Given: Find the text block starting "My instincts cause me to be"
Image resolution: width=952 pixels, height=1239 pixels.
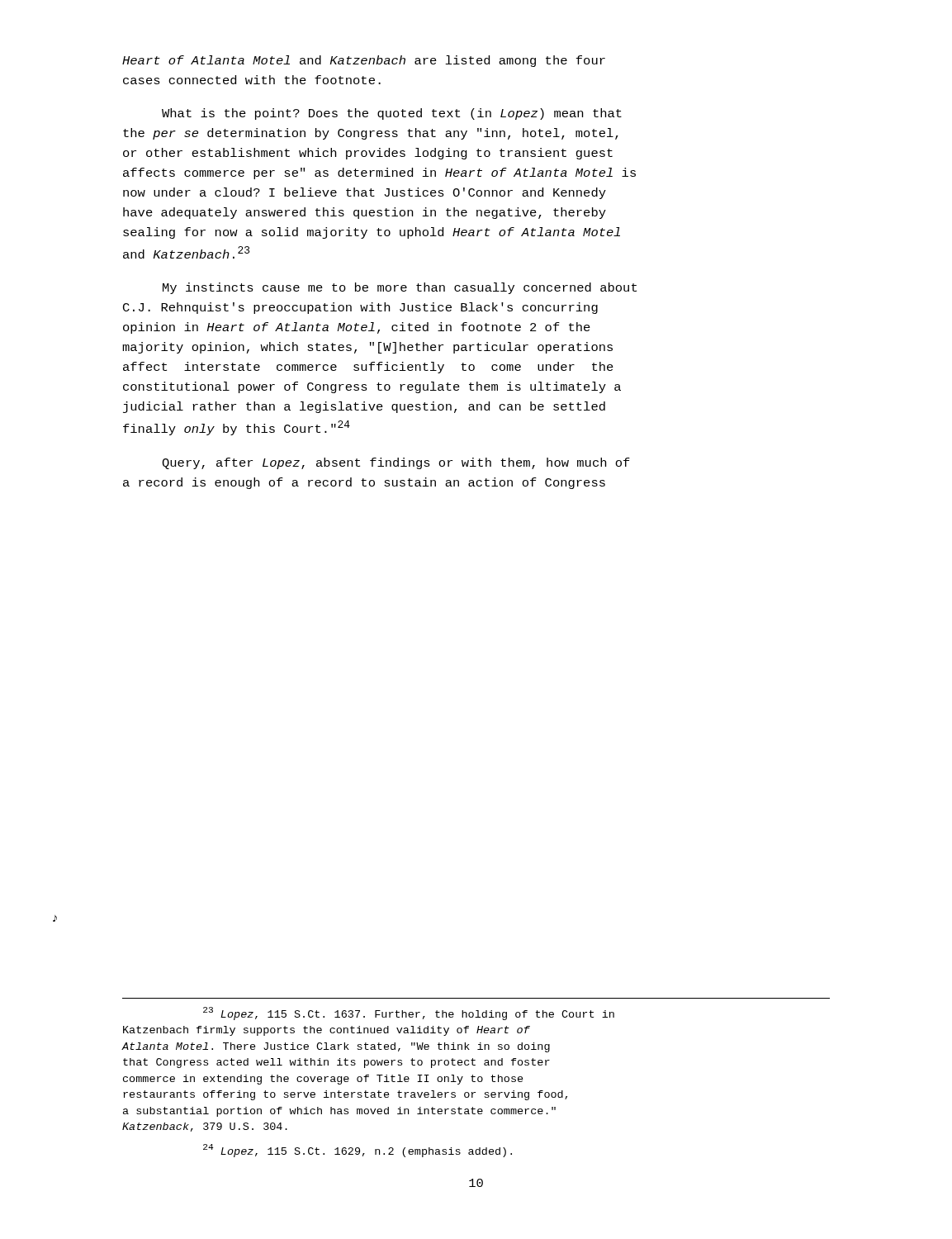Looking at the screenshot, I should point(380,359).
